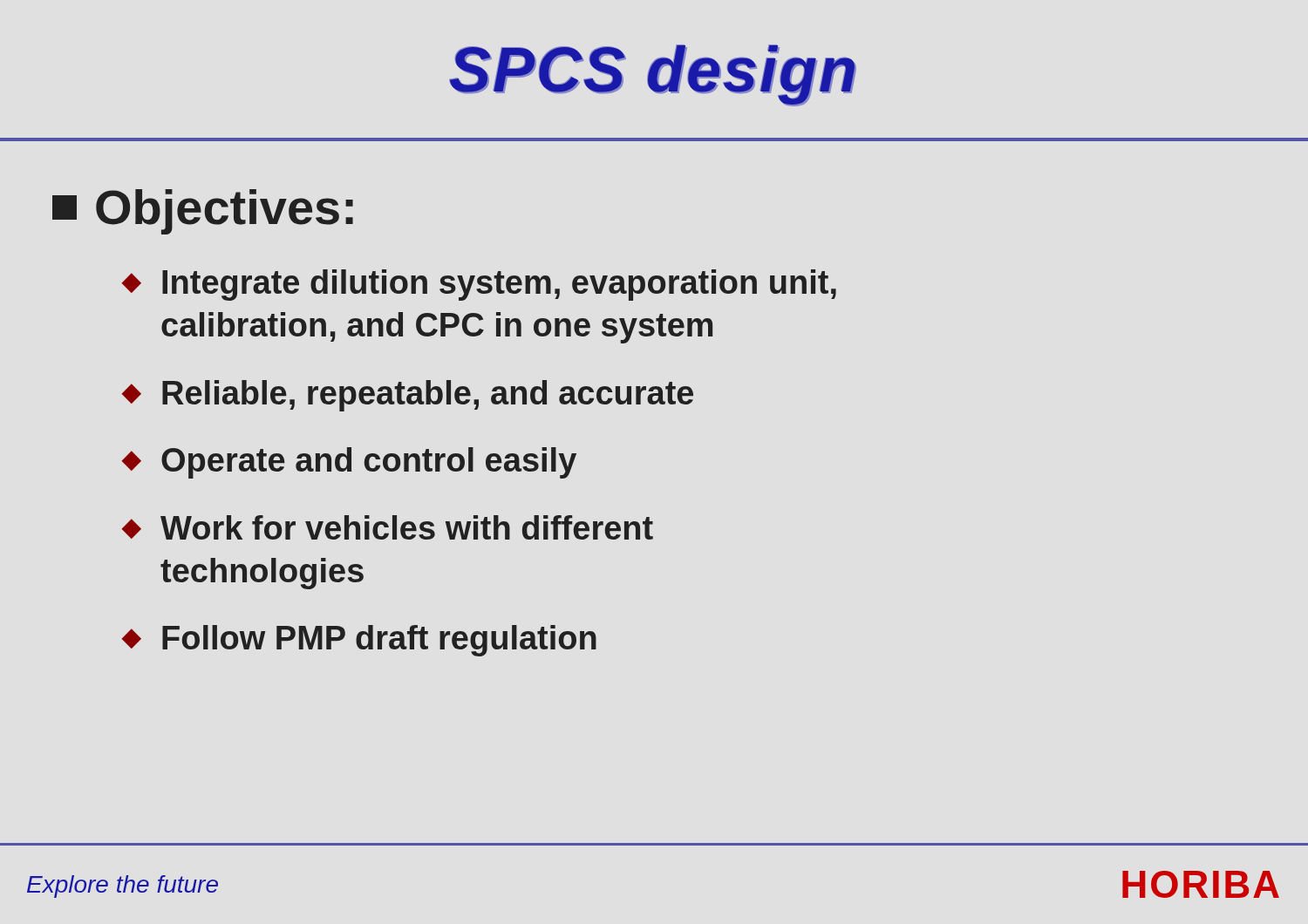Select the list item that says "◆ Work for vehicles with differenttechnologies"
This screenshot has height=924, width=1308.
pyautogui.click(x=388, y=550)
